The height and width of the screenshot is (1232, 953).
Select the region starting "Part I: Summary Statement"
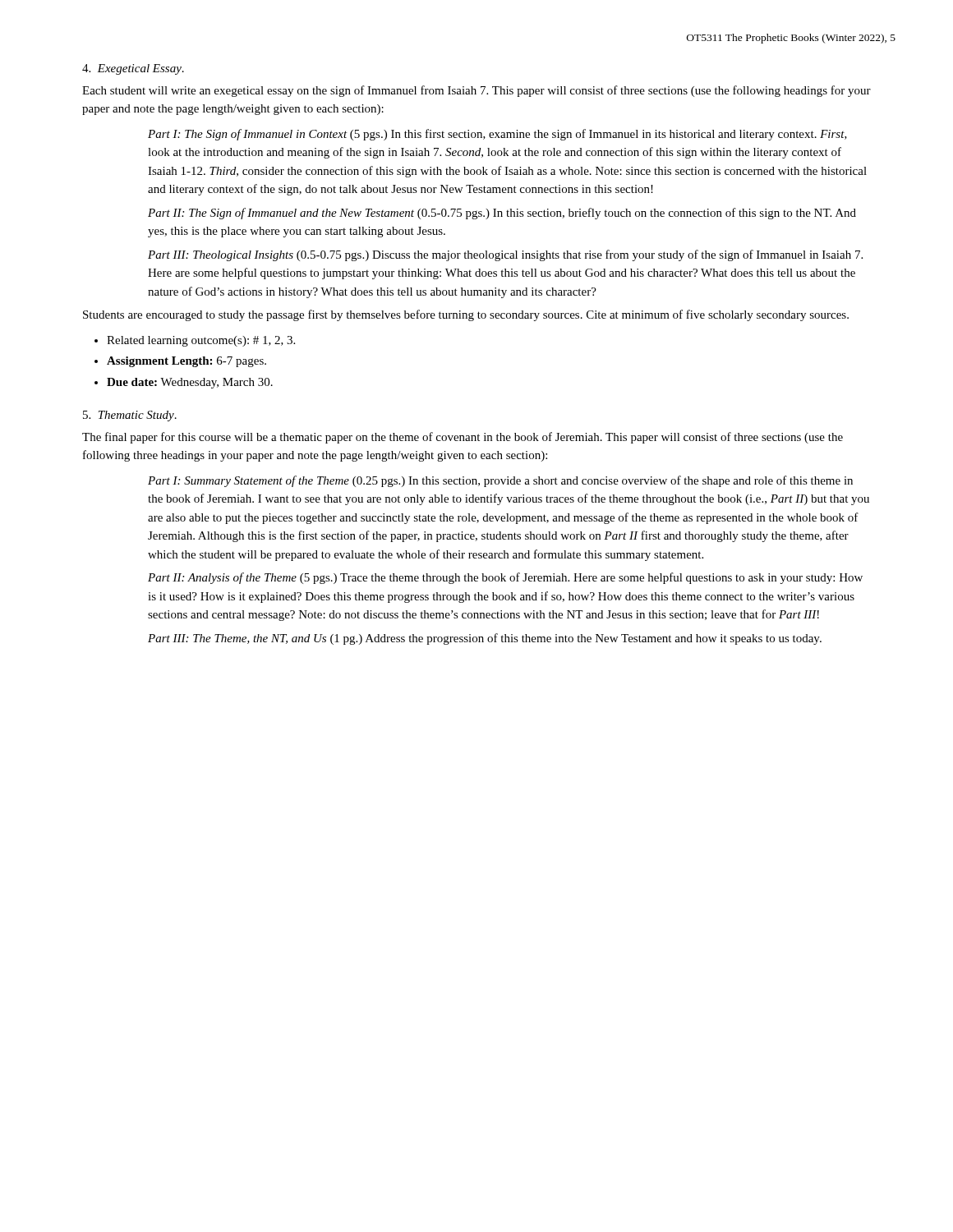pyautogui.click(x=509, y=517)
